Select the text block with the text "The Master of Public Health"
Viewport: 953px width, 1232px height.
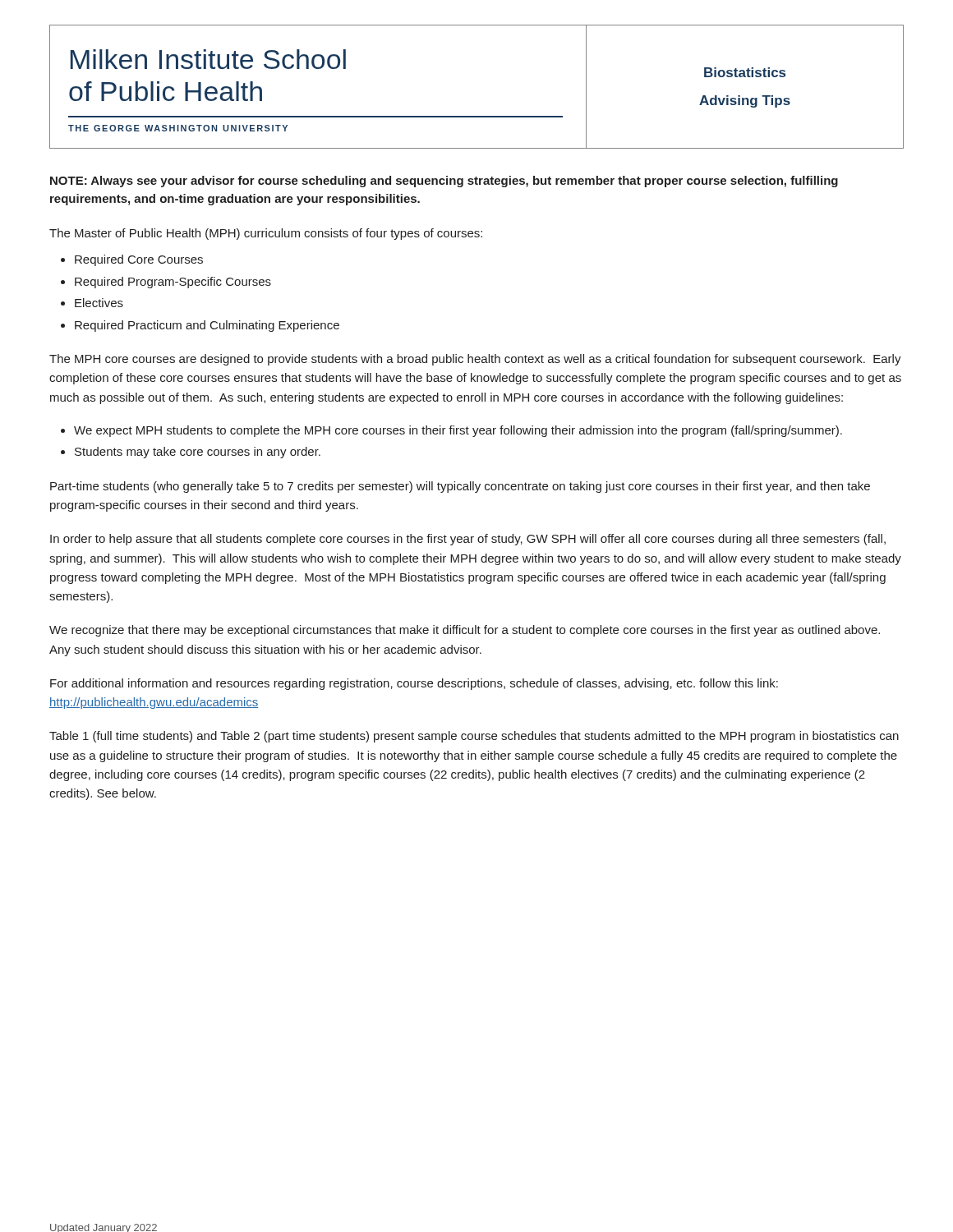tap(266, 233)
